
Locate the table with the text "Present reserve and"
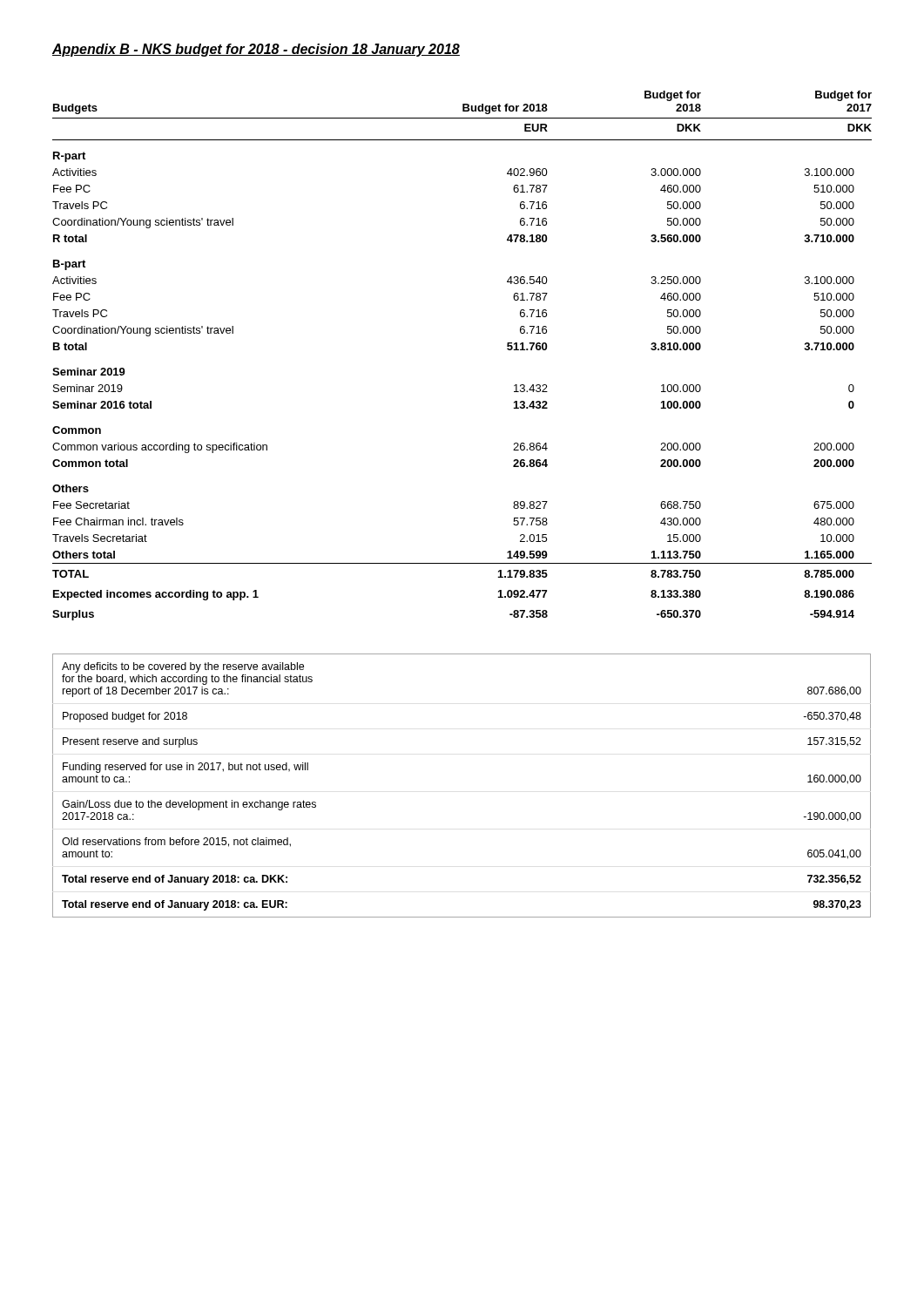(462, 786)
